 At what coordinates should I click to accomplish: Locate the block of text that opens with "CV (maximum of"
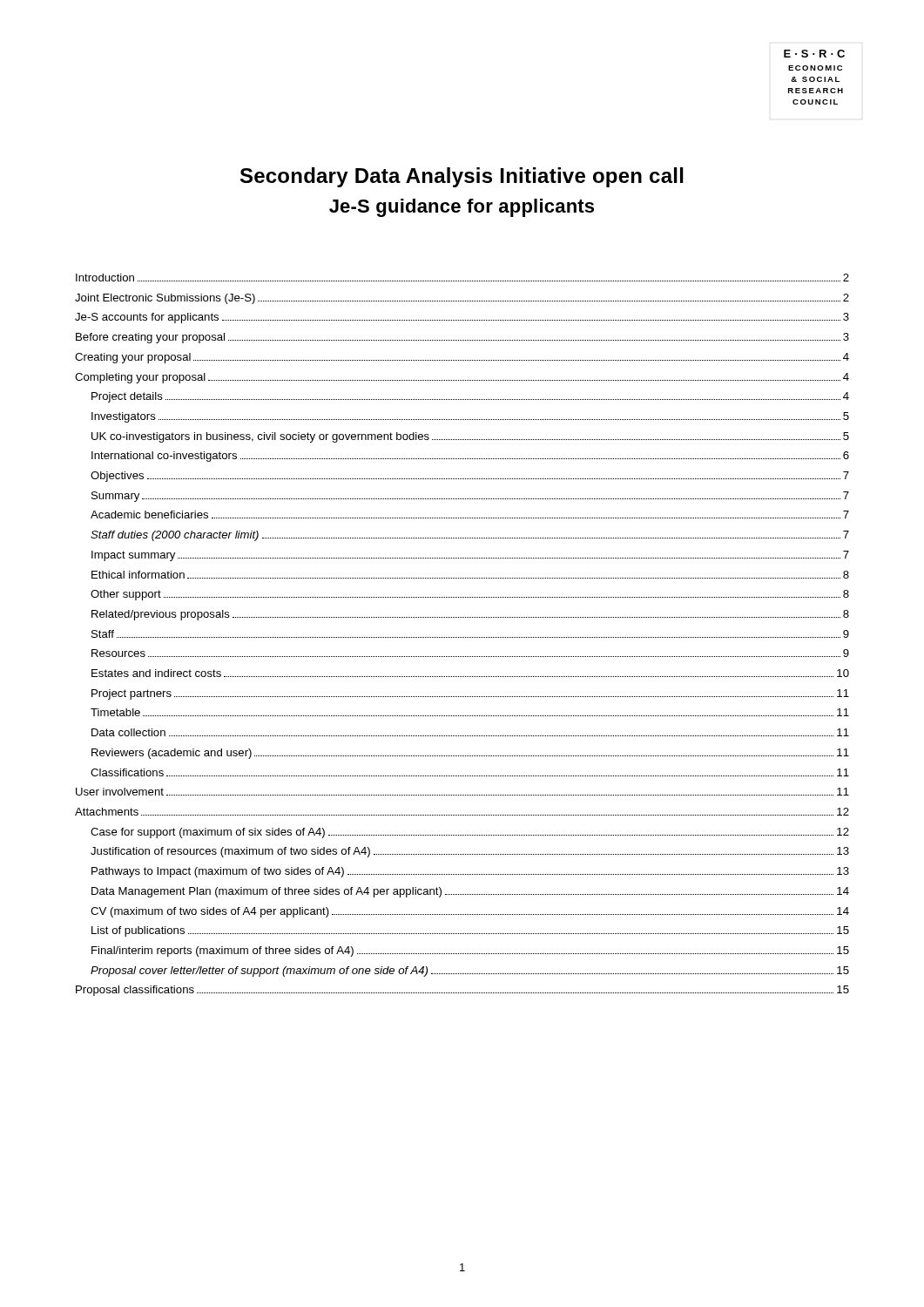[x=462, y=911]
